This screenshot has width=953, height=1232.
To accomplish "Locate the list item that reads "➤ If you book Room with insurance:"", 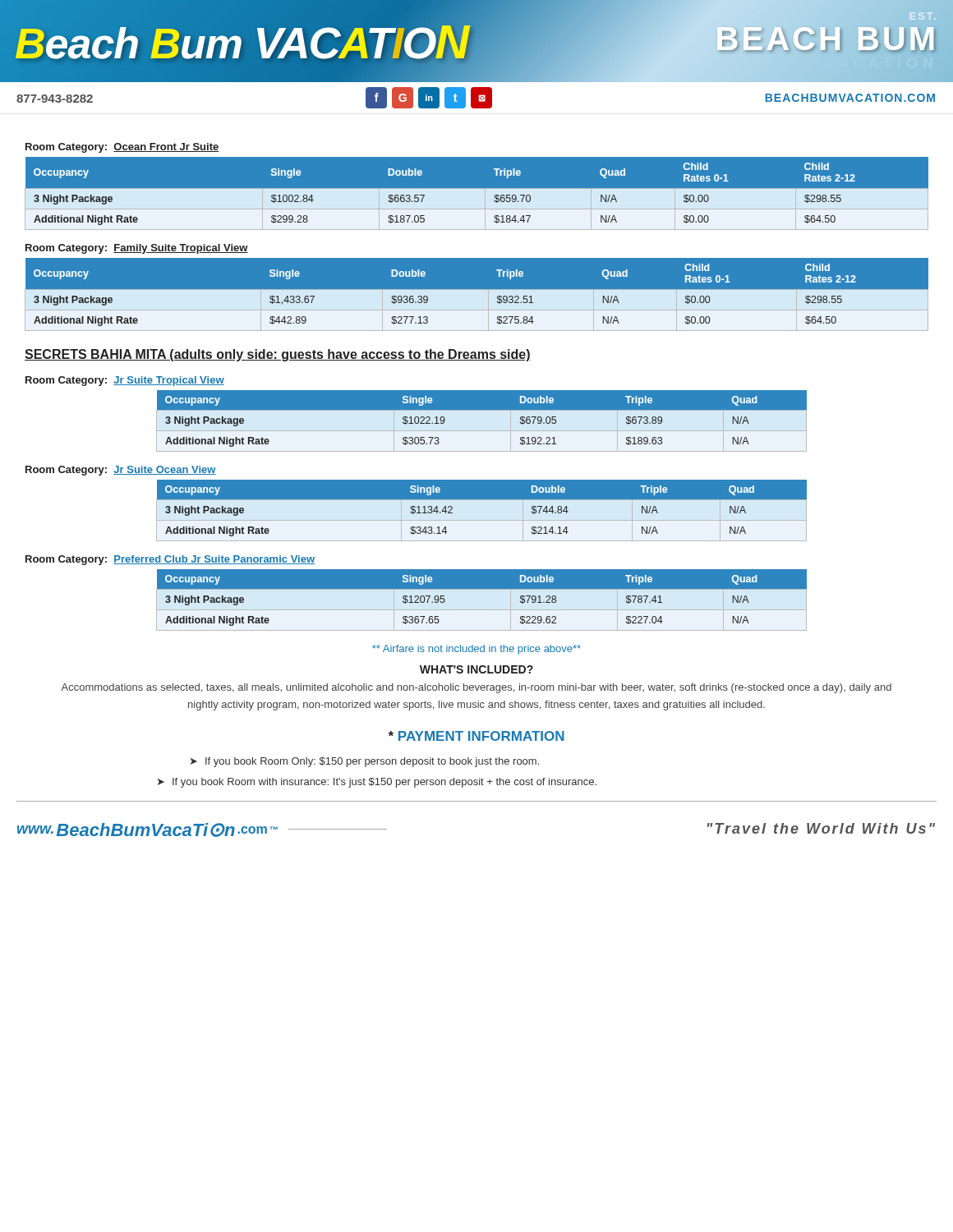I will pos(377,781).
